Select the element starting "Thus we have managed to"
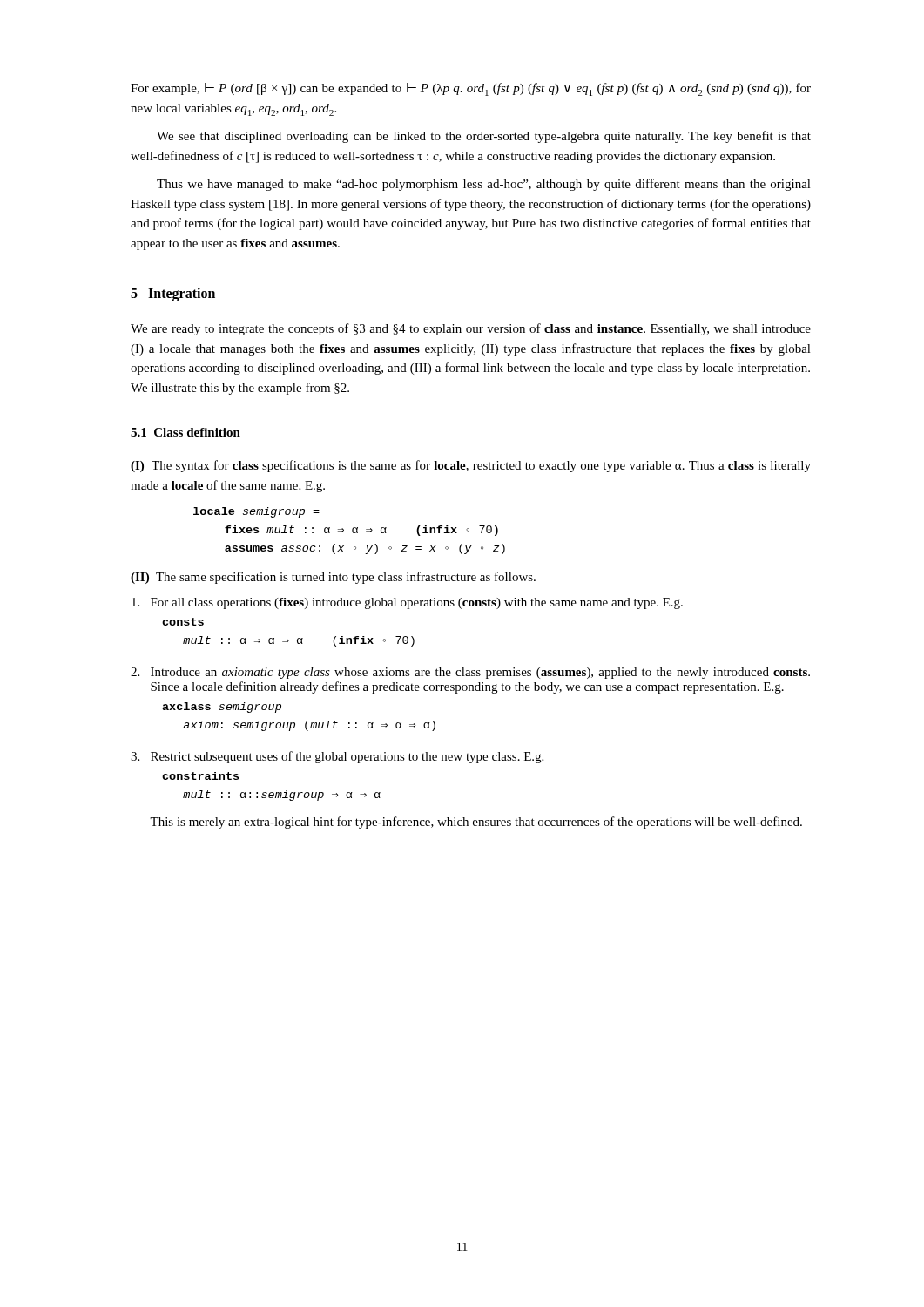The height and width of the screenshot is (1307, 924). [x=471, y=213]
